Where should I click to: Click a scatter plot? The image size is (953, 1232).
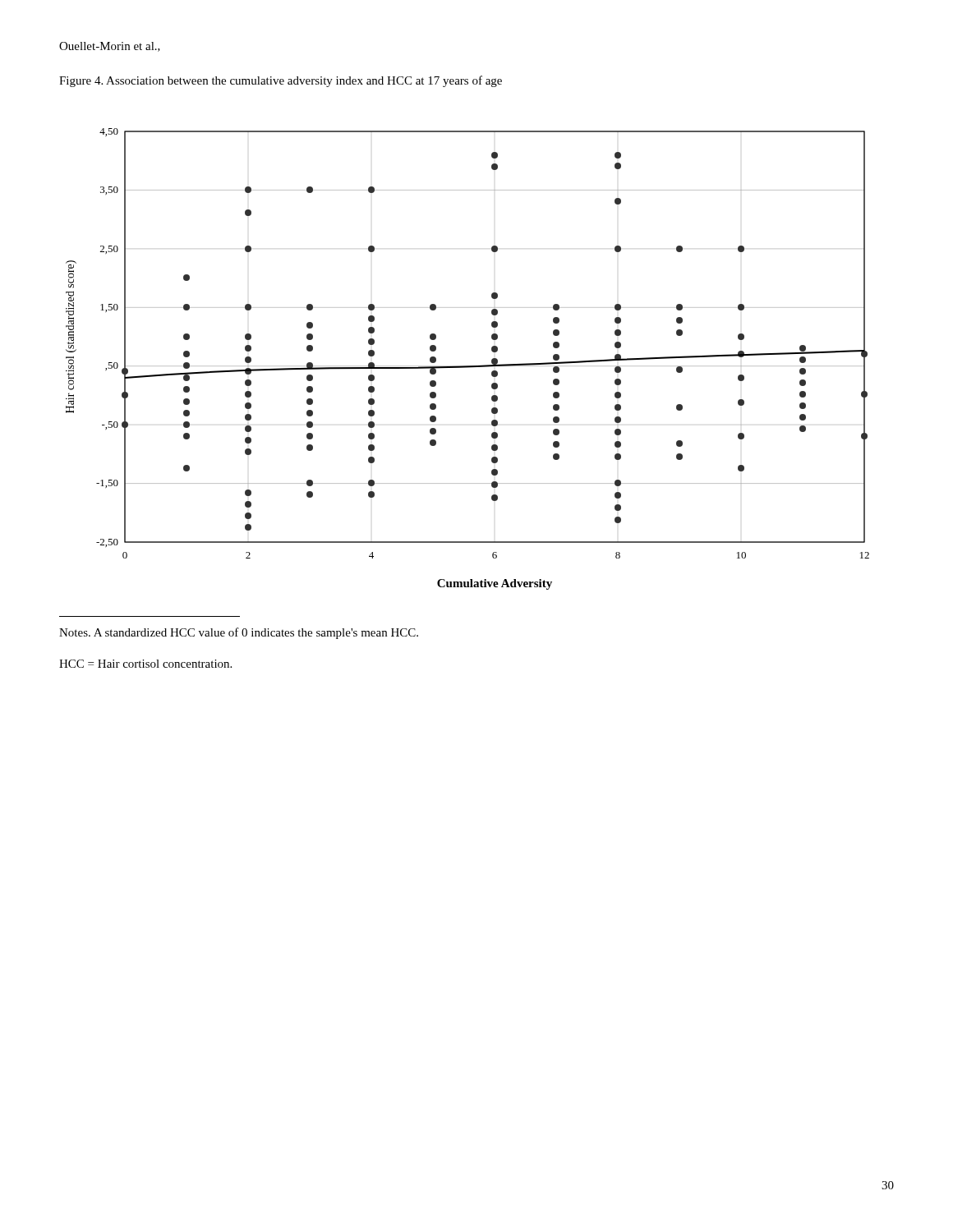tap(476, 359)
